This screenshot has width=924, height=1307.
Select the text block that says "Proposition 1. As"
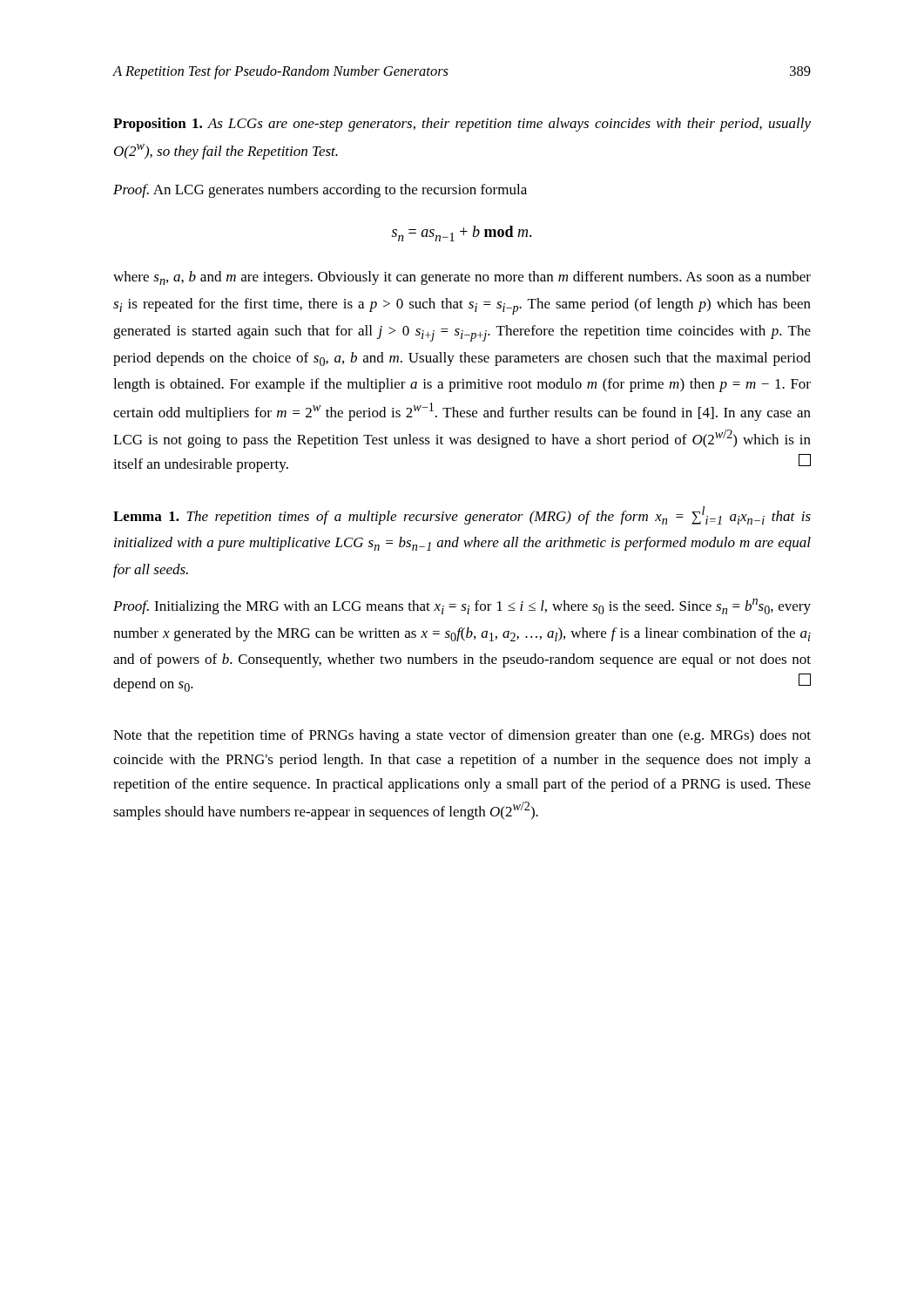(x=462, y=137)
